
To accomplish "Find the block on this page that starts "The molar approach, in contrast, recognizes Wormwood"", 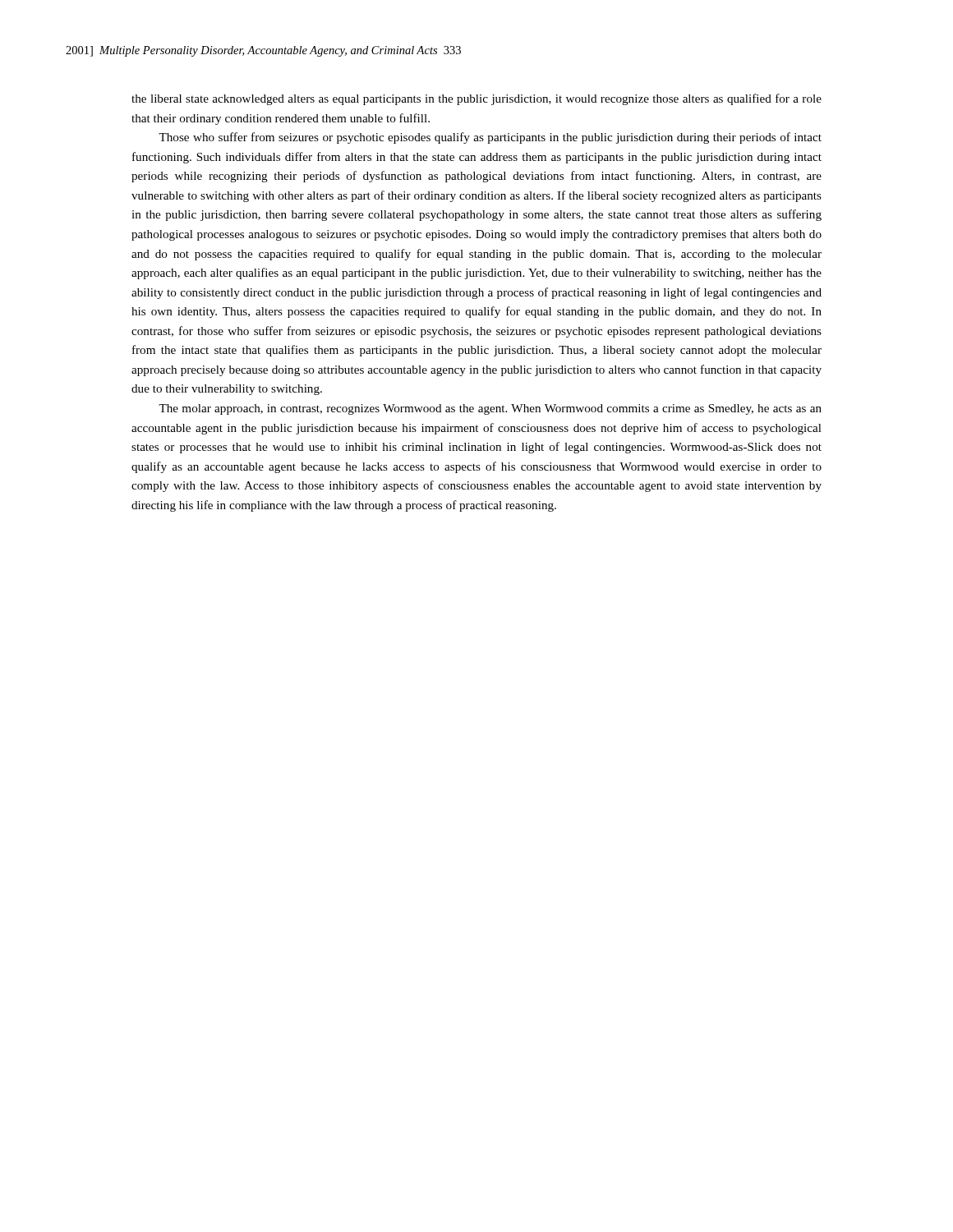I will point(476,456).
